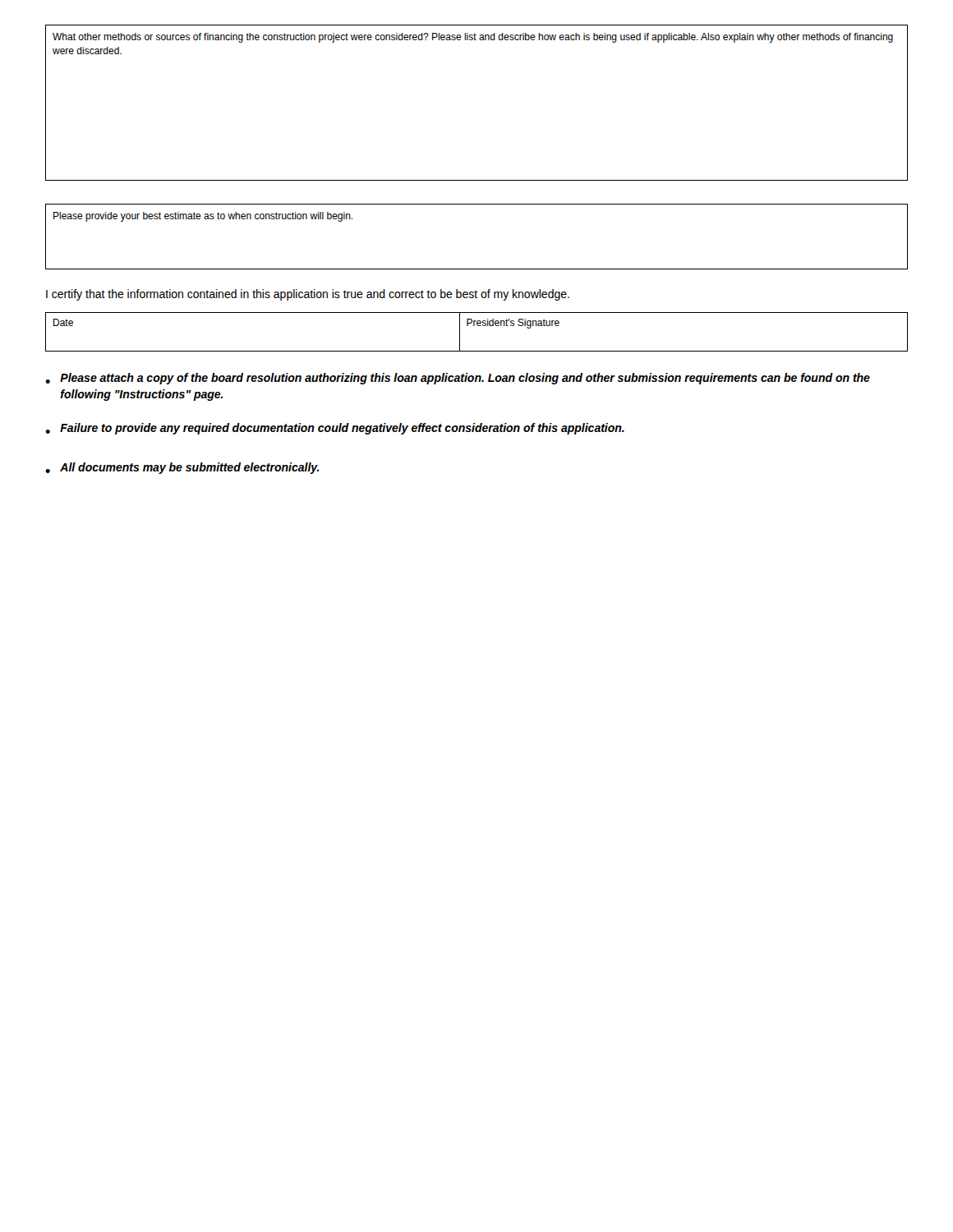This screenshot has height=1232, width=953.
Task: Select the block starting "Please provide your best estimate as to when"
Action: click(203, 216)
